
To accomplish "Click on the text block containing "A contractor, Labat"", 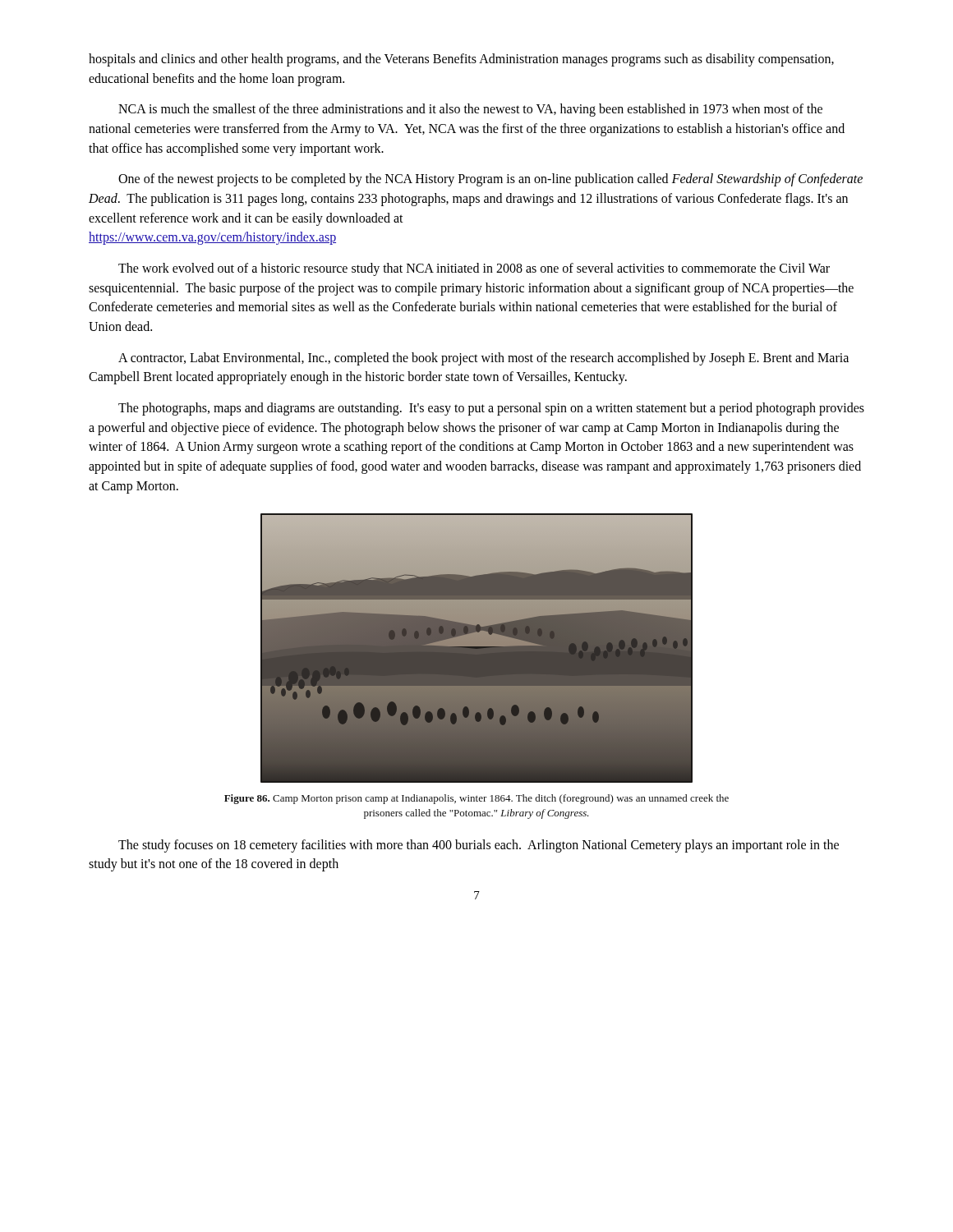I will click(469, 367).
